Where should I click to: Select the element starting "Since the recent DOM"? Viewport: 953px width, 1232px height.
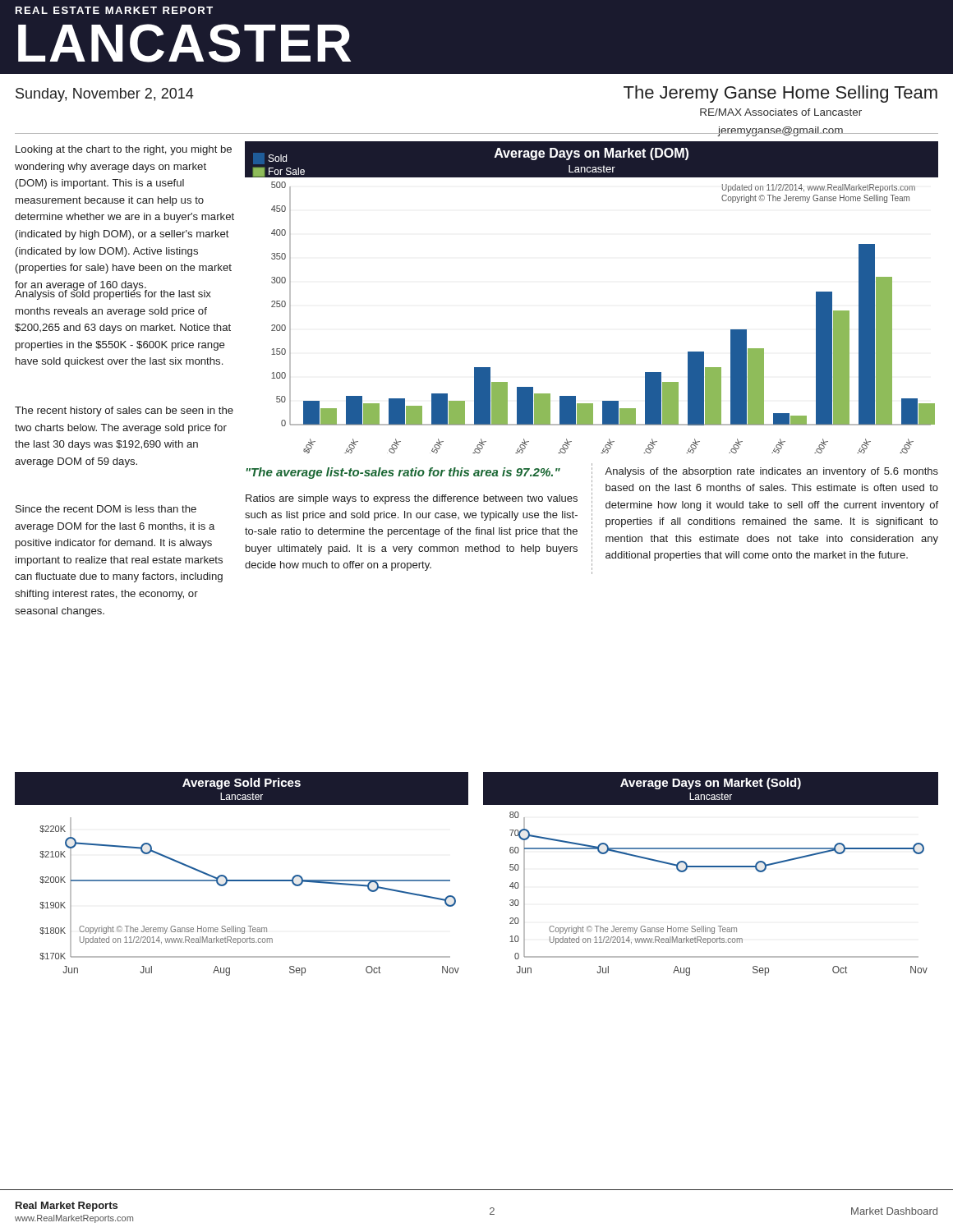(119, 560)
